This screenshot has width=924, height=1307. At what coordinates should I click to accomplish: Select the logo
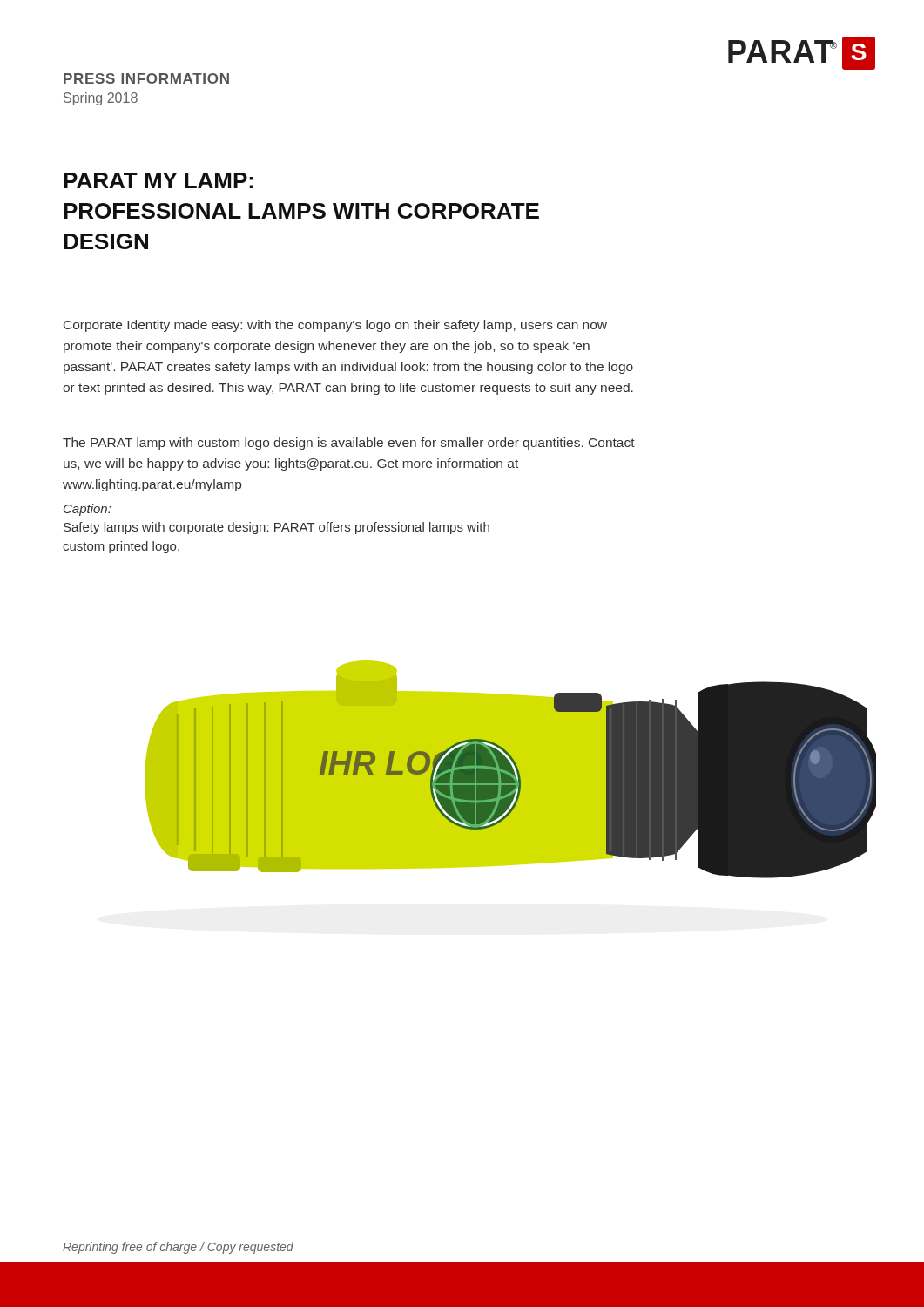pos(803,64)
